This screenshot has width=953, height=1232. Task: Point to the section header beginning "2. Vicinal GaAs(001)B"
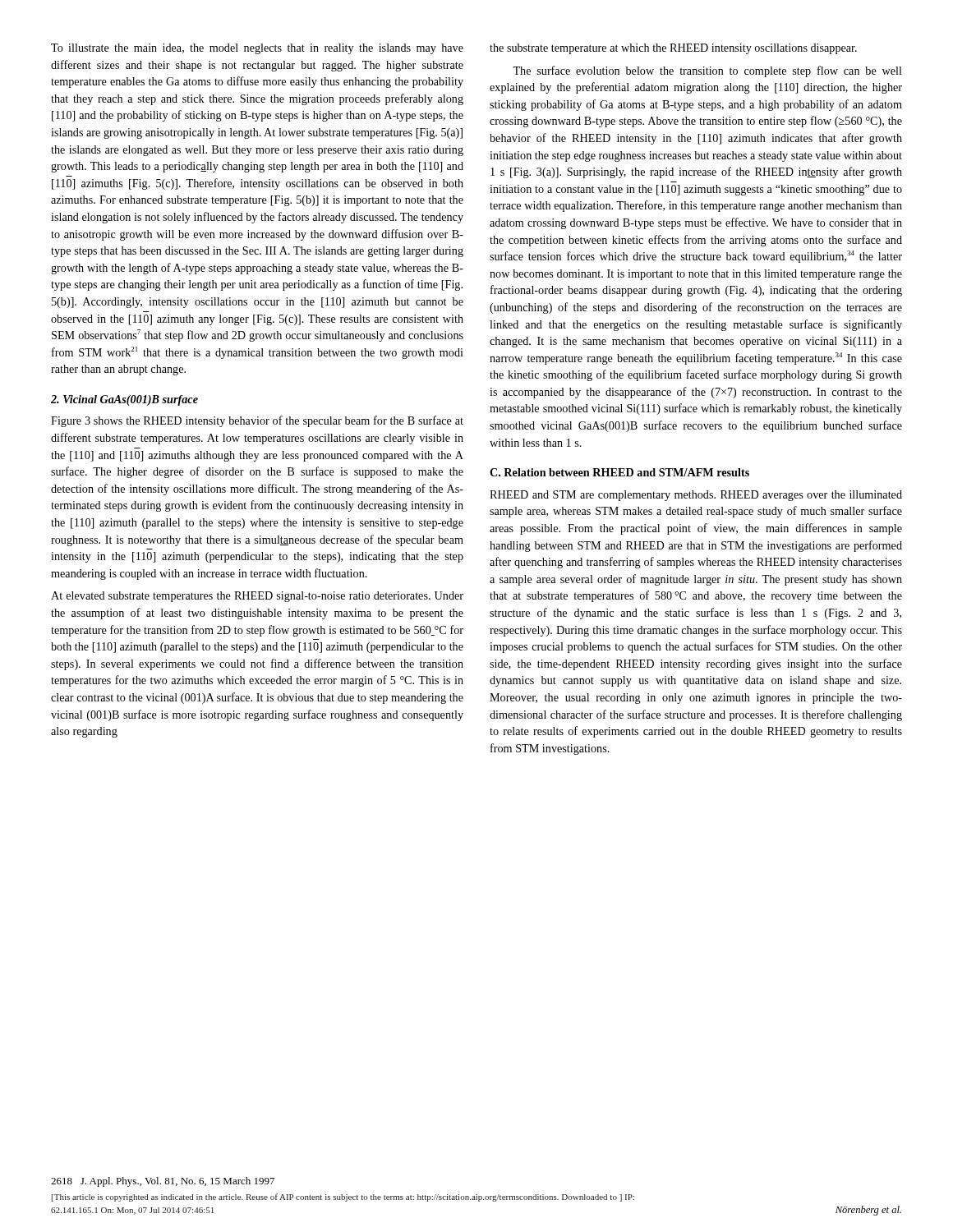[x=124, y=400]
